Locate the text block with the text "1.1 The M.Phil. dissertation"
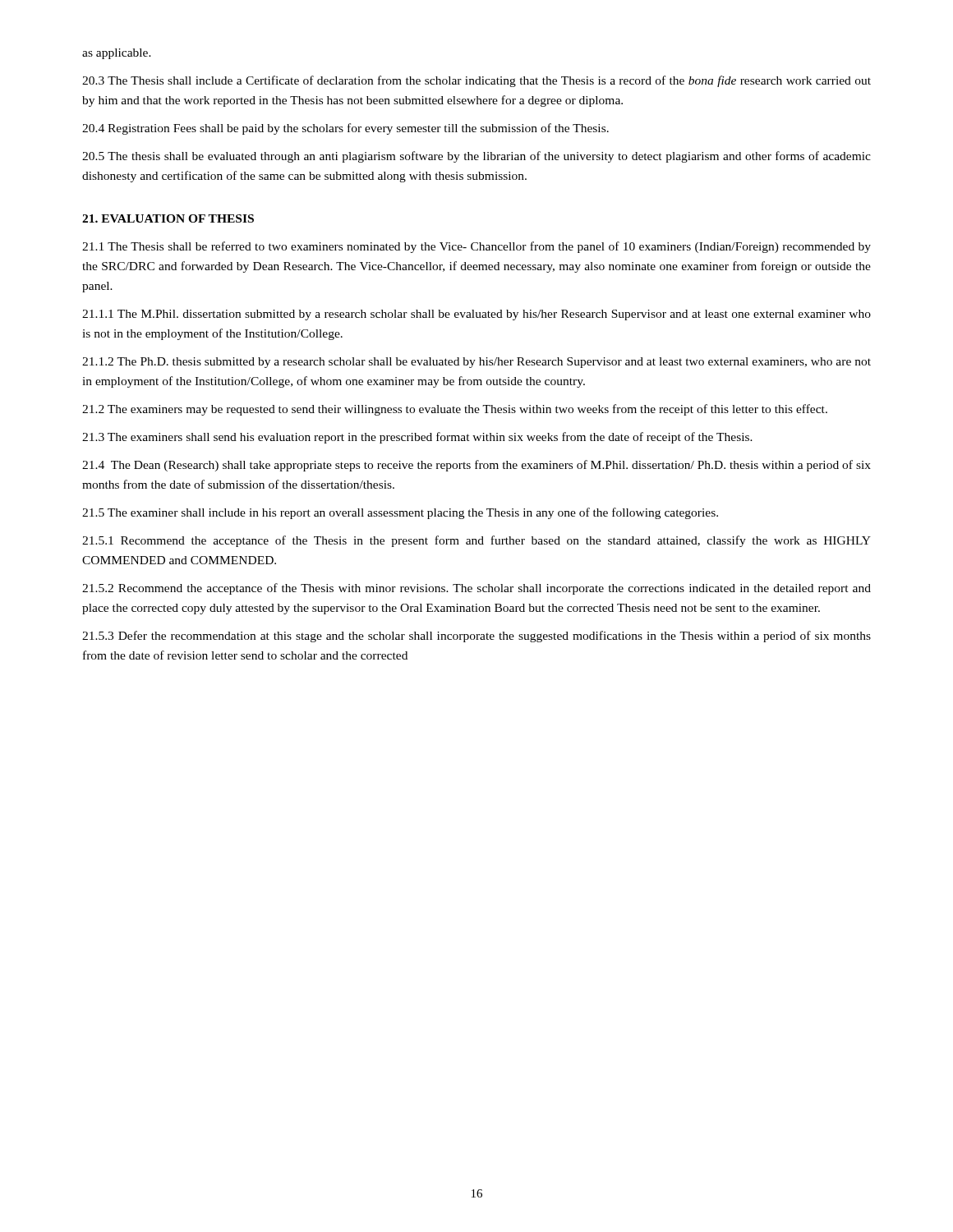The height and width of the screenshot is (1232, 953). (x=476, y=324)
